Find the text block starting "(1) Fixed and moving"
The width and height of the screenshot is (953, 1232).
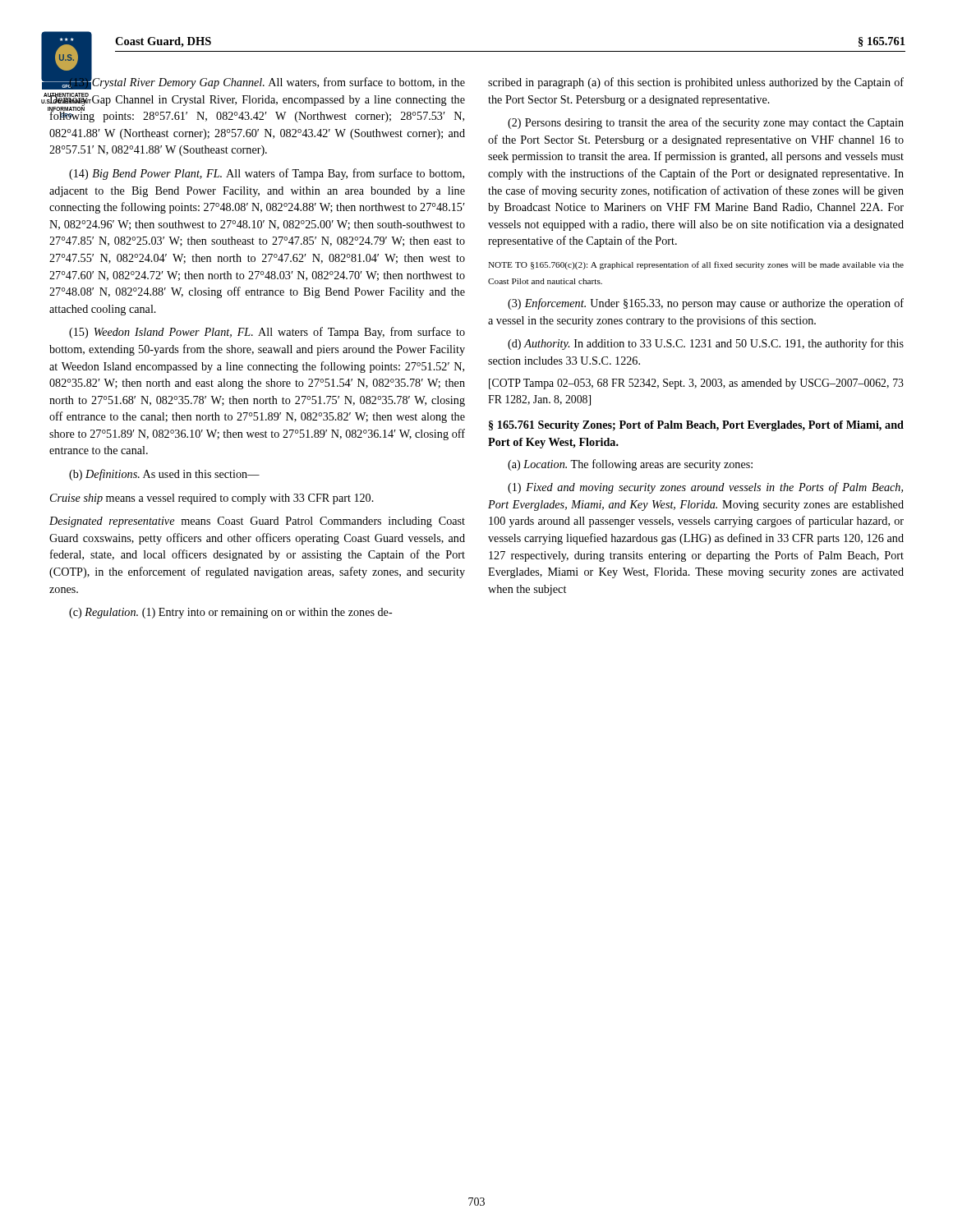pos(696,538)
